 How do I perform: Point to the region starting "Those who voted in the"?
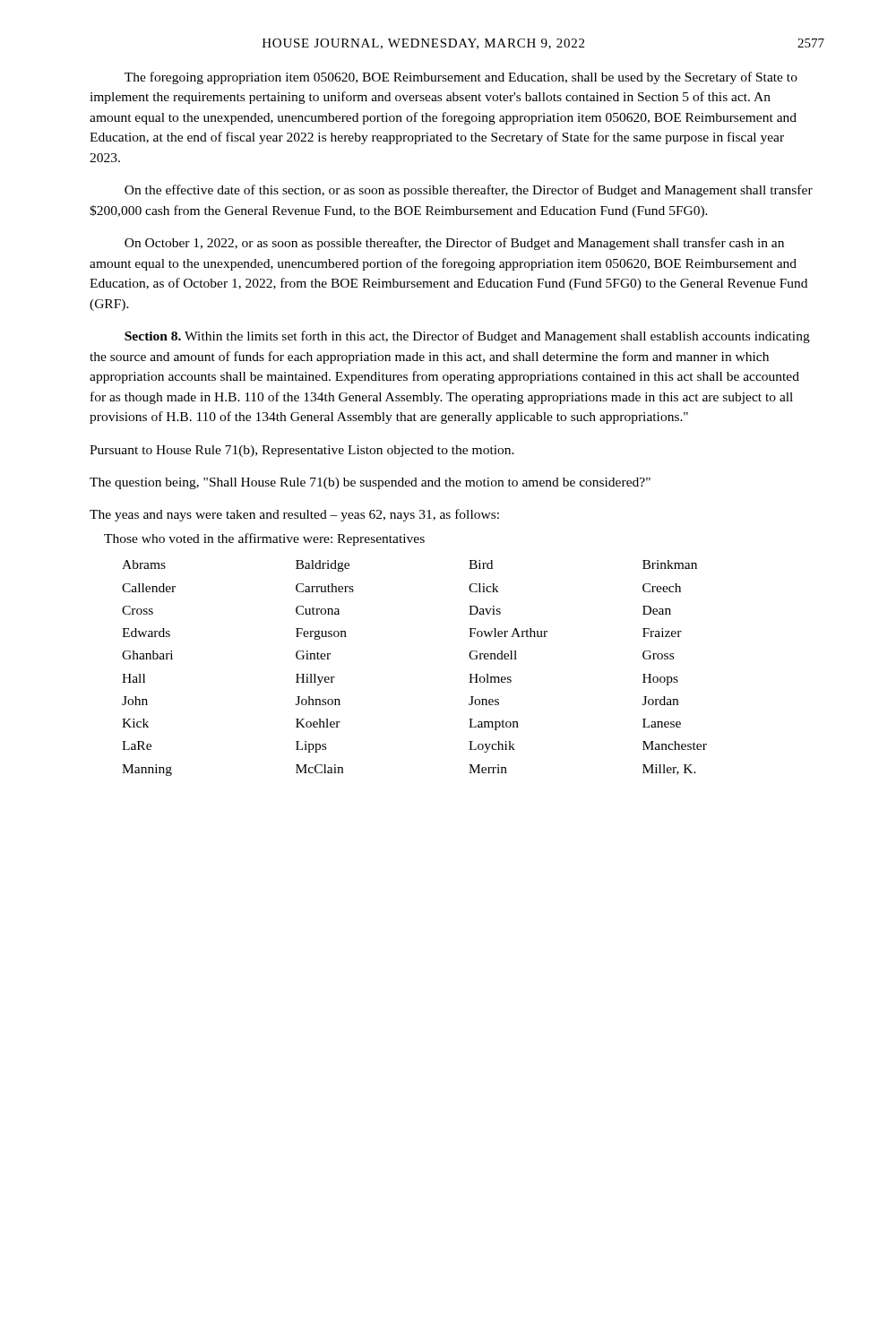point(264,539)
